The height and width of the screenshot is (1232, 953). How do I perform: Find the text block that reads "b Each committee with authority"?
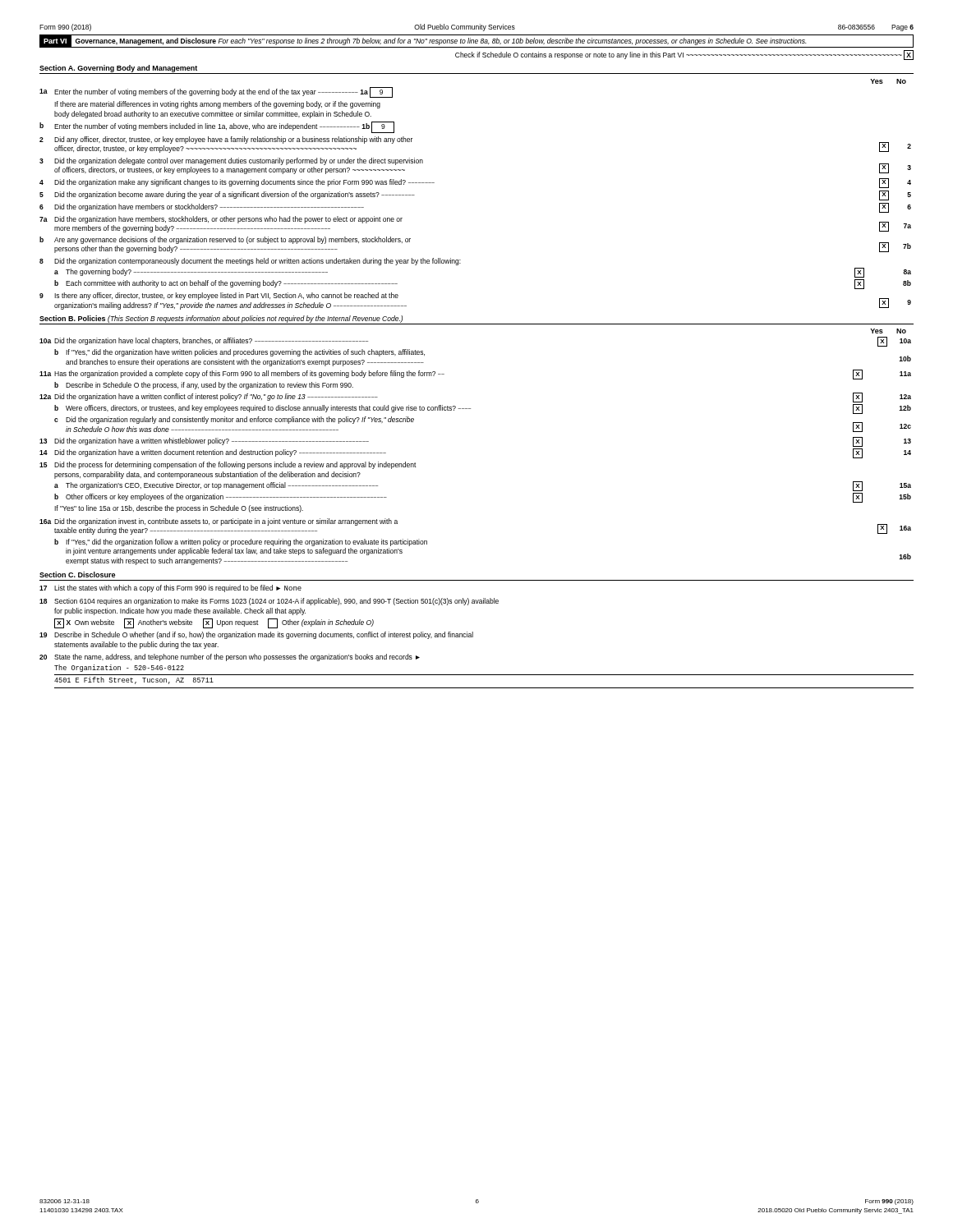click(164, 285)
